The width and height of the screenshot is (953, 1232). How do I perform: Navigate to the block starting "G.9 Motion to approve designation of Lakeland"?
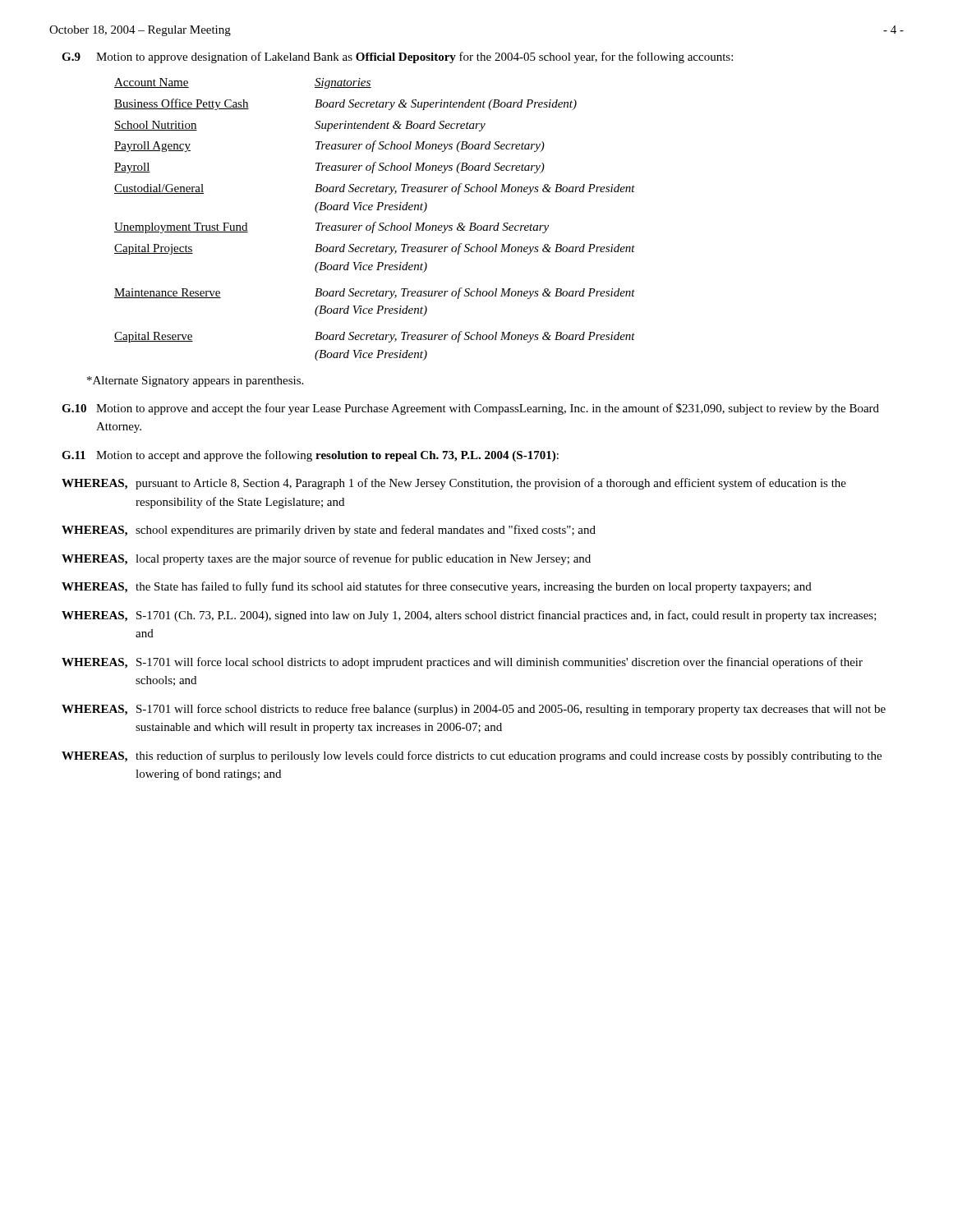pyautogui.click(x=476, y=57)
